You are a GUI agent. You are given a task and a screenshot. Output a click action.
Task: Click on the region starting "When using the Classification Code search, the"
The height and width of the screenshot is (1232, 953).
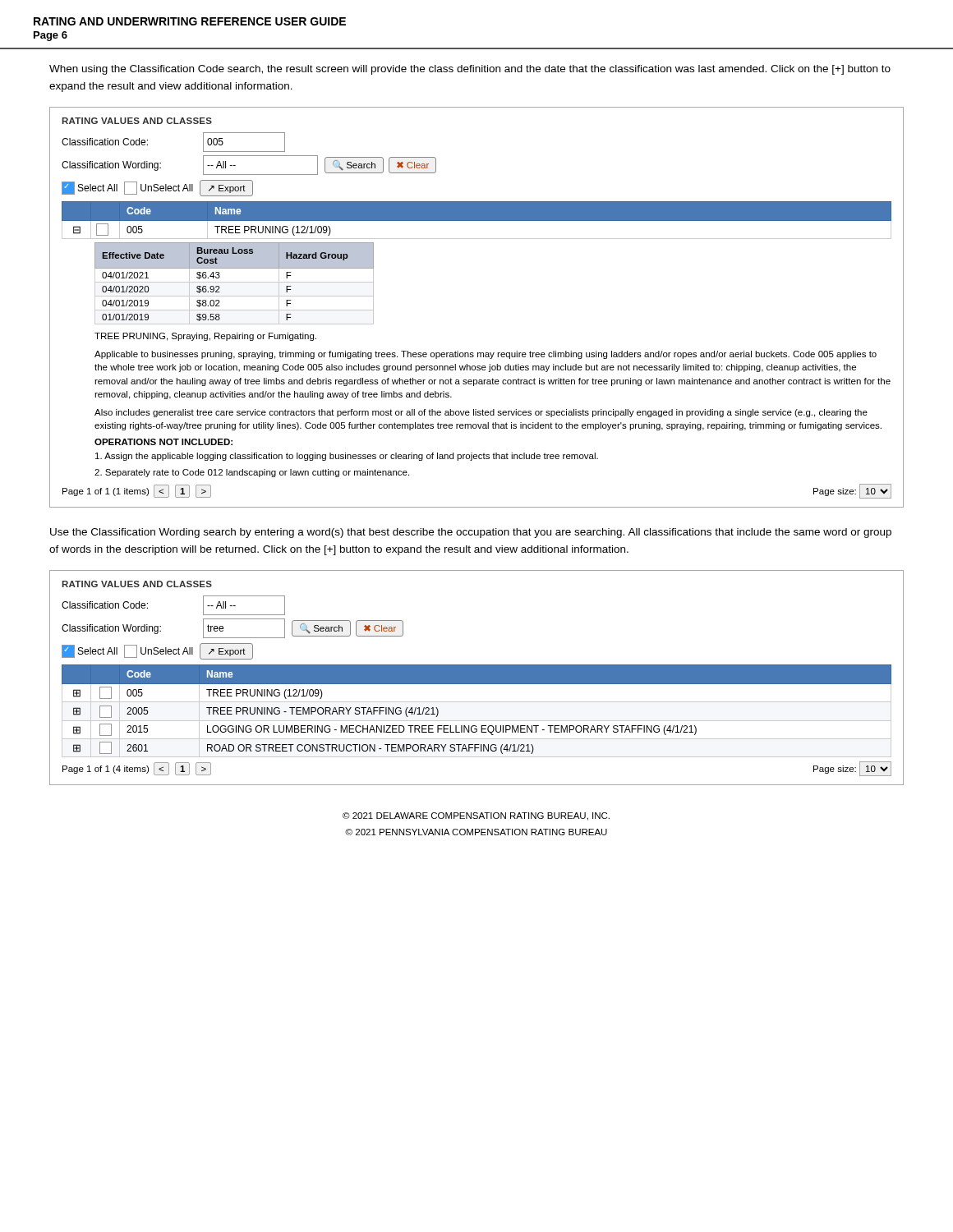(470, 77)
